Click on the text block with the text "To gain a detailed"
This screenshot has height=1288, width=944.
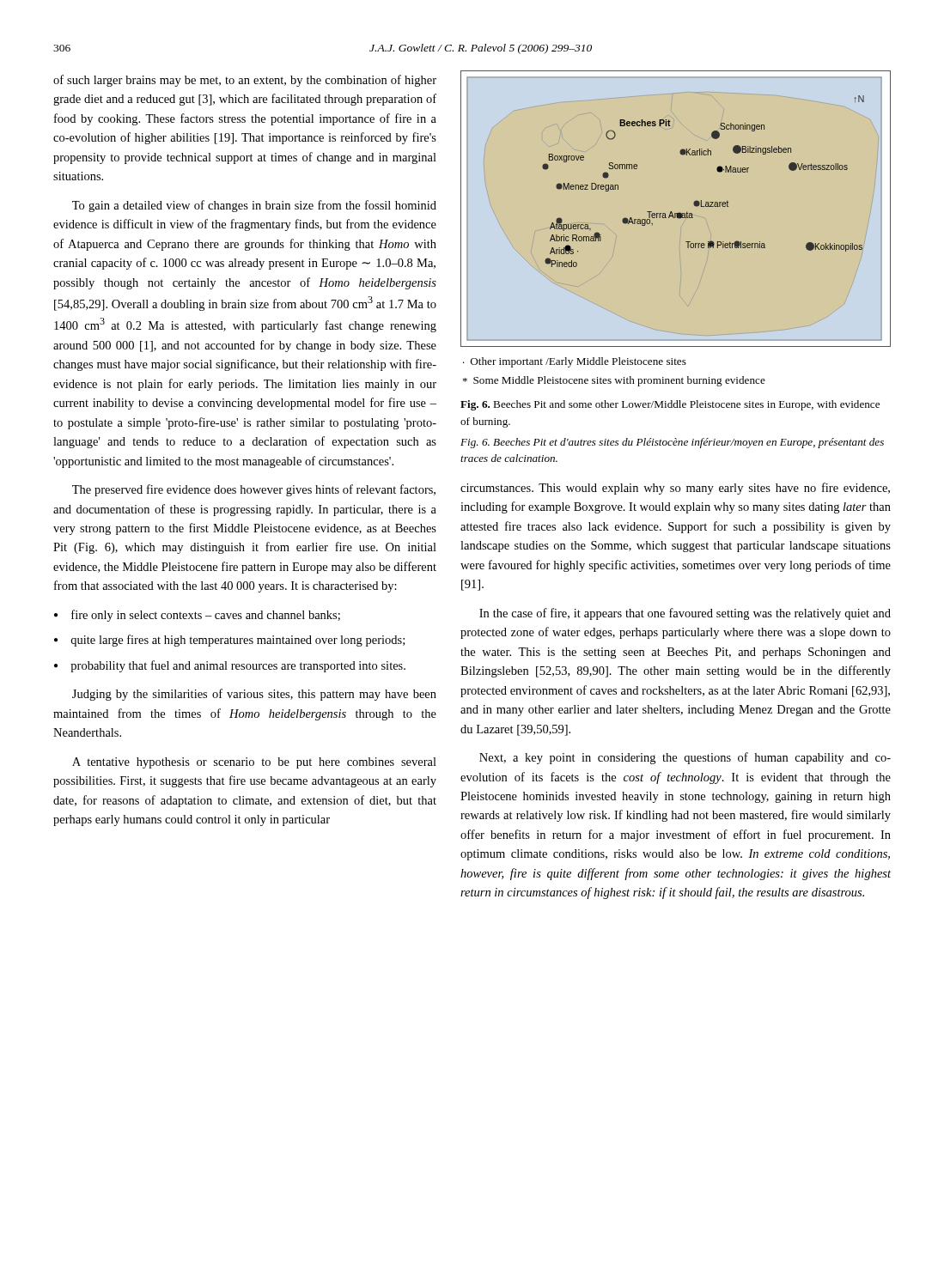[245, 333]
